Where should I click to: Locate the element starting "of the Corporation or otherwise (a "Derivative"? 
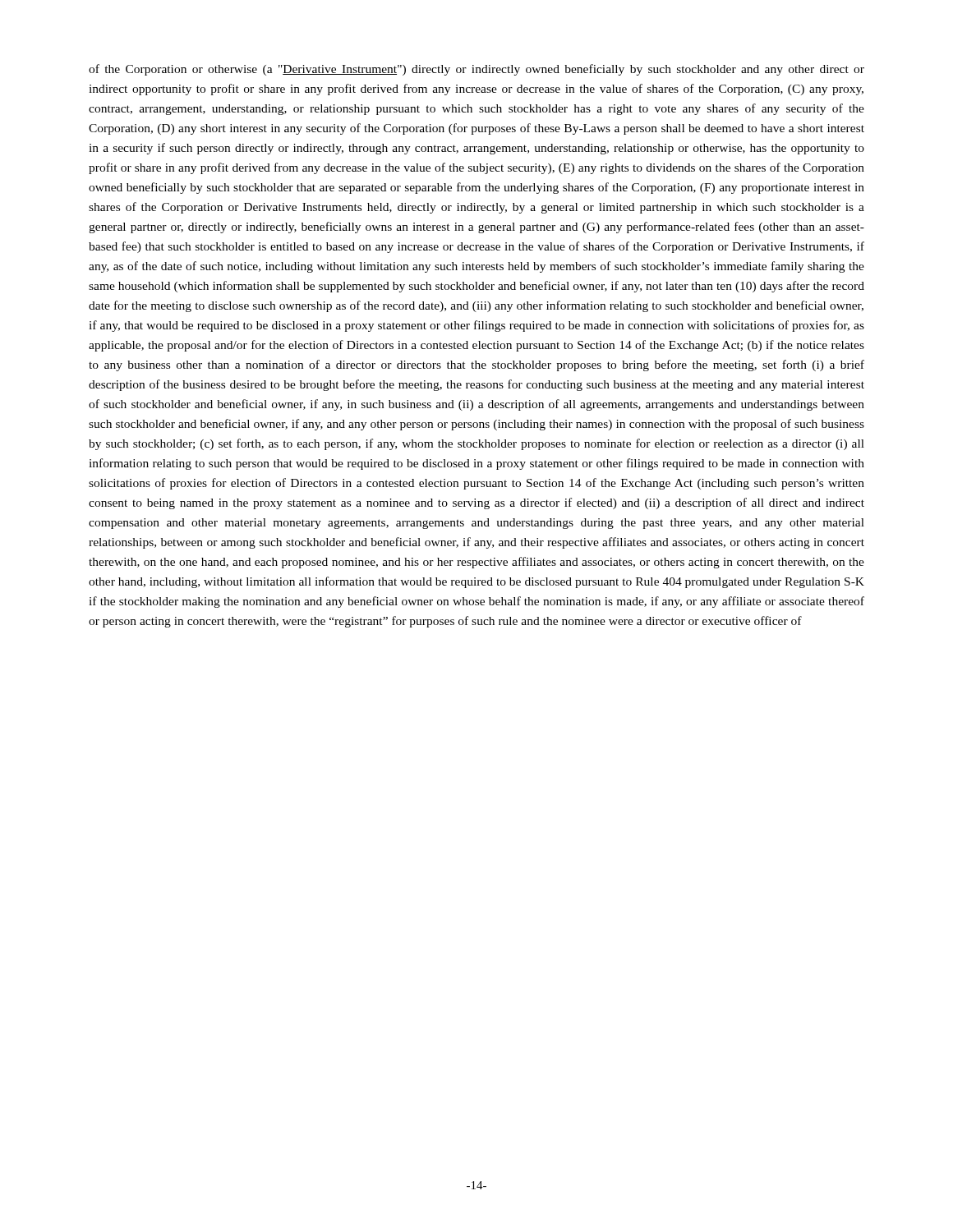(x=476, y=345)
